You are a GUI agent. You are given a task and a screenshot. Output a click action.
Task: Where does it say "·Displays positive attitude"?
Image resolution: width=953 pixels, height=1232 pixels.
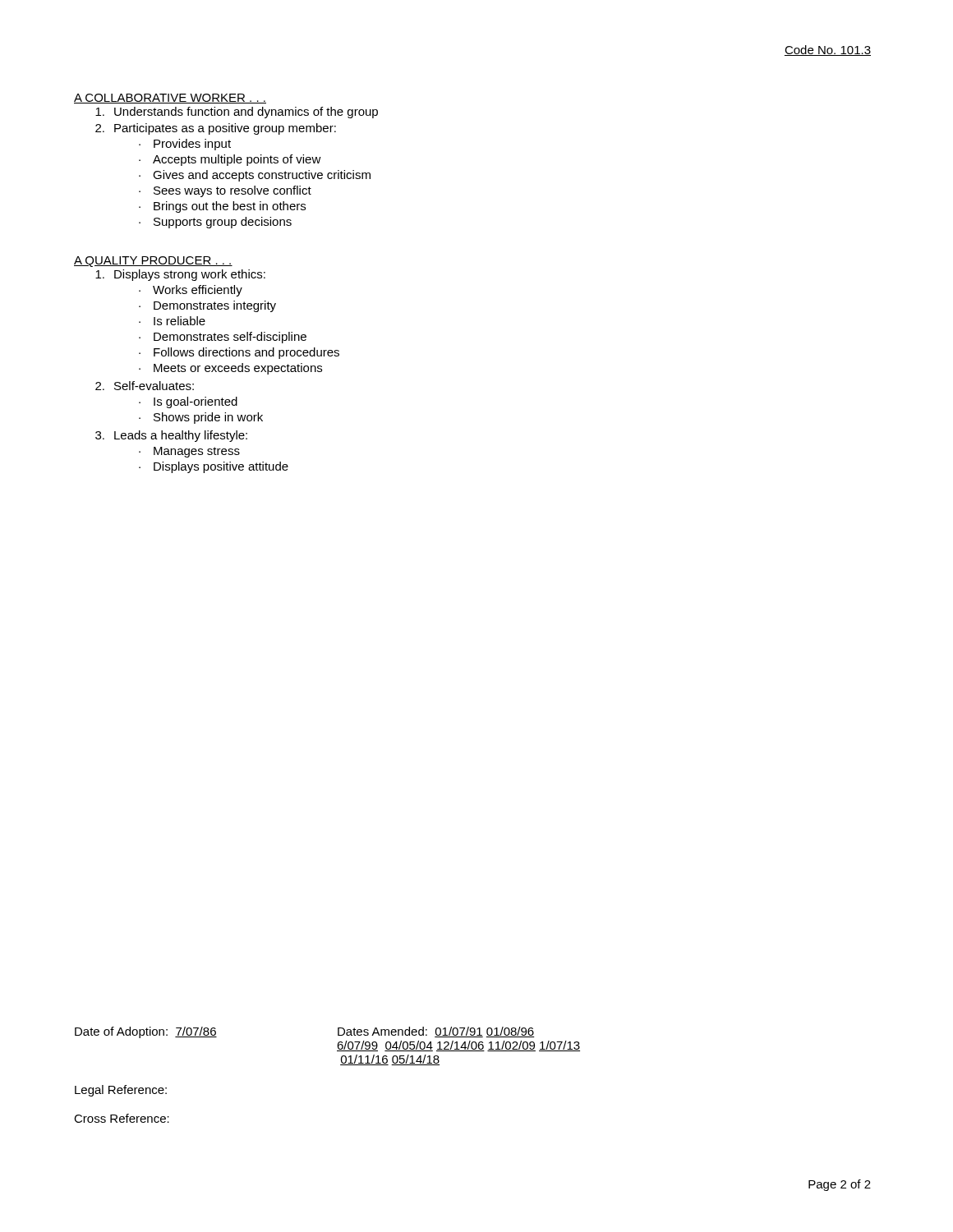(213, 466)
